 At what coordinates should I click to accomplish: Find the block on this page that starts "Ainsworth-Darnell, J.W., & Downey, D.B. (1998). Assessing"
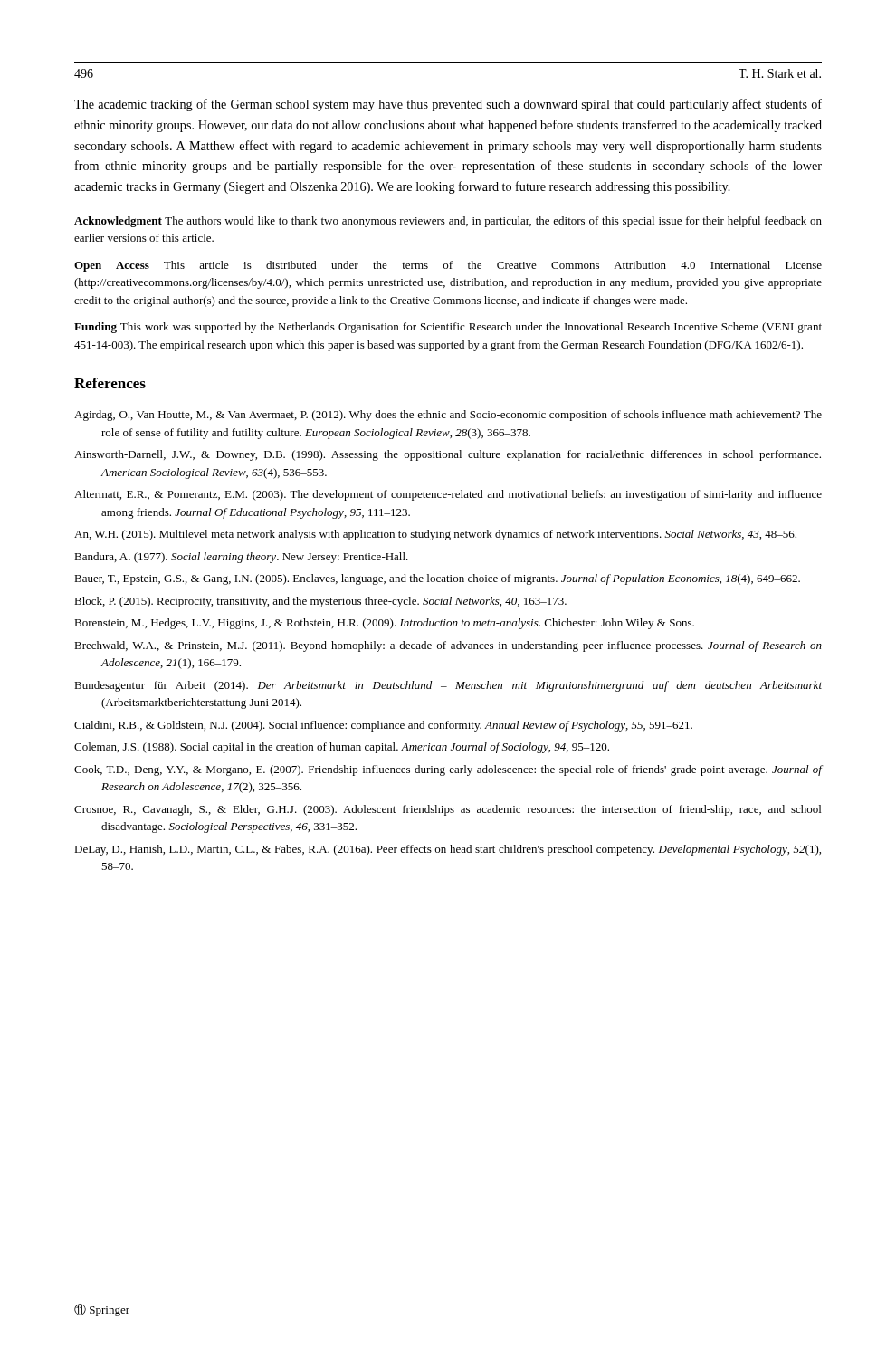448,463
